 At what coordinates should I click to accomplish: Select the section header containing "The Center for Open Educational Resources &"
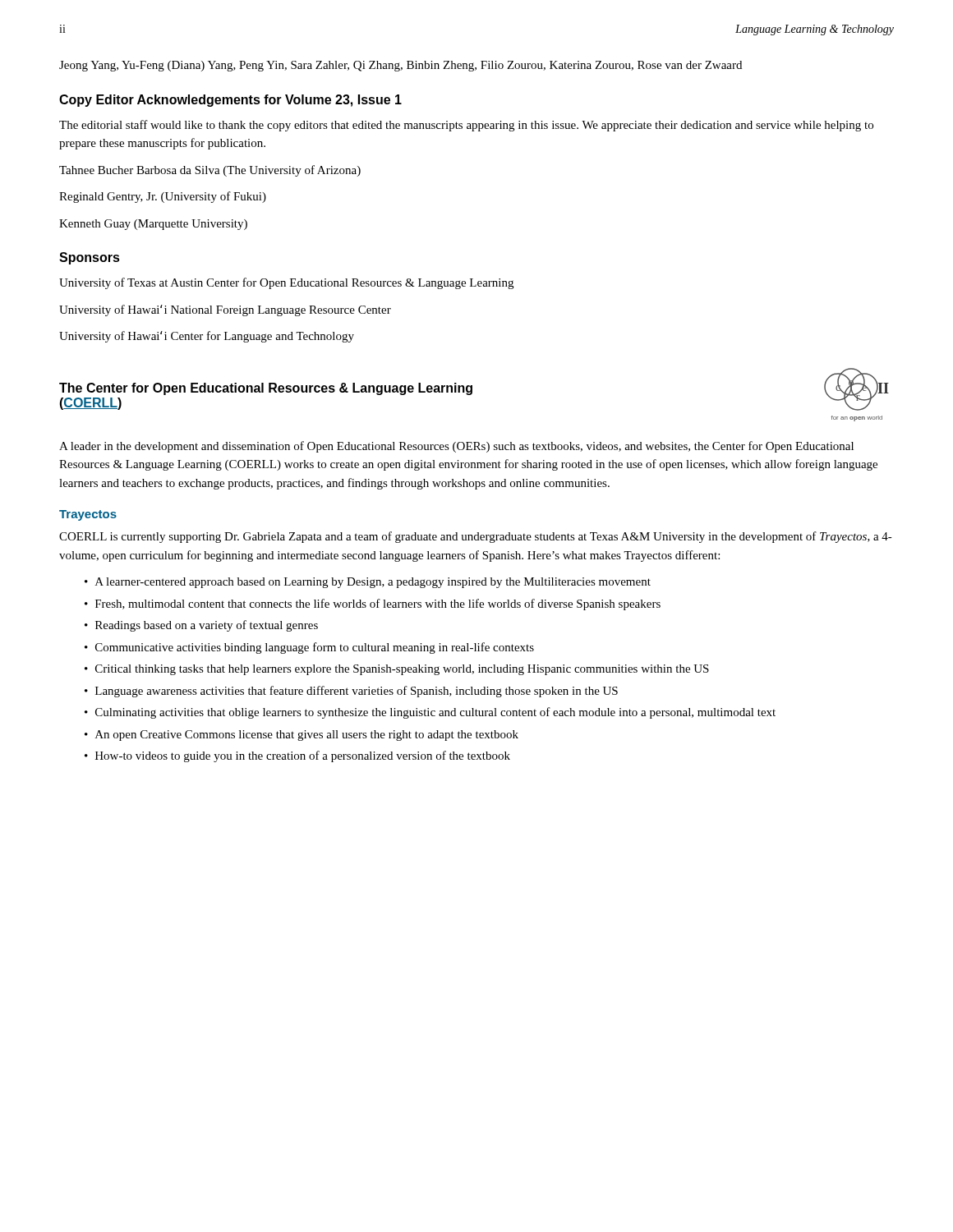(266, 395)
